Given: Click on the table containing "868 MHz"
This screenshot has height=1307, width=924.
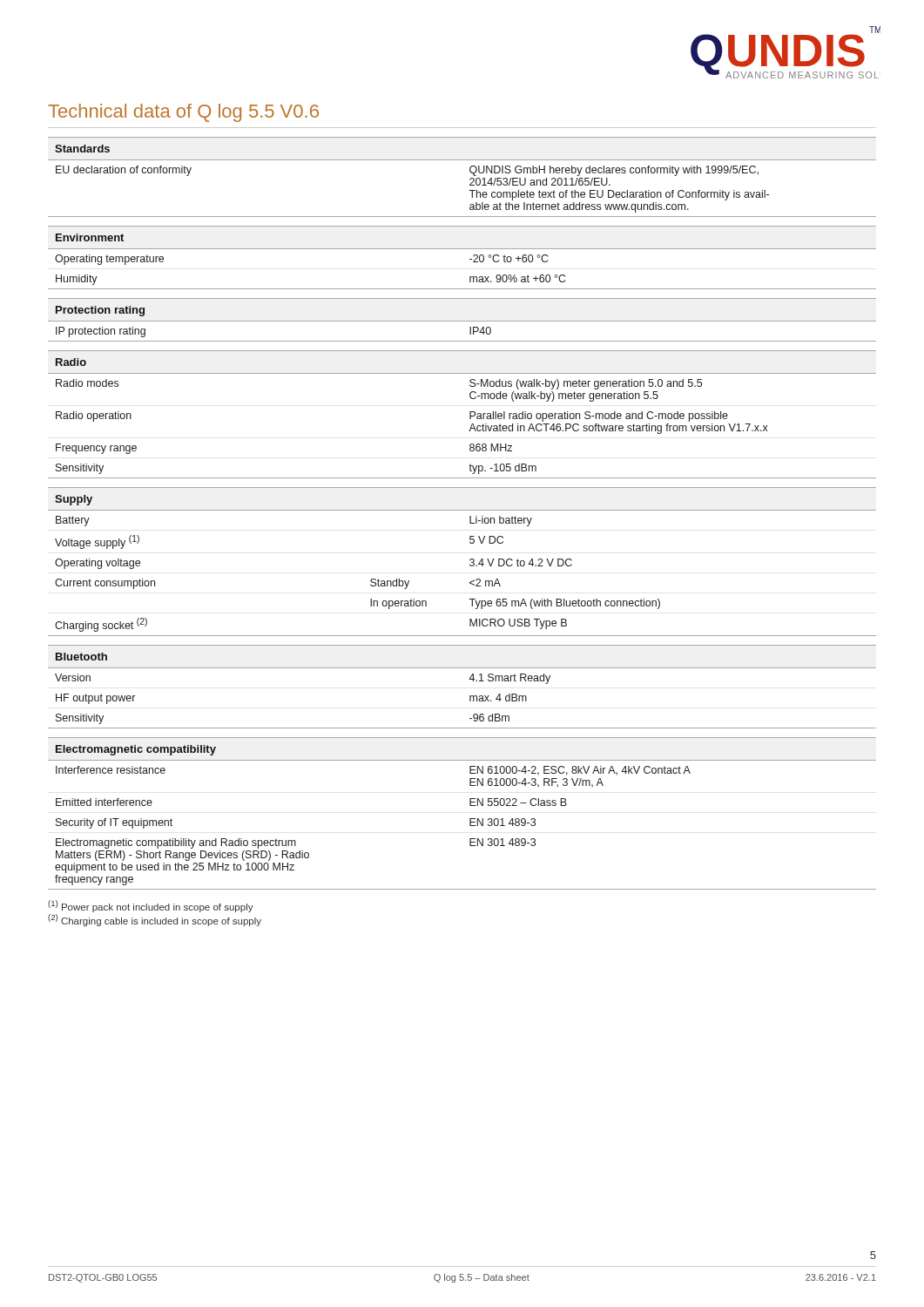Looking at the screenshot, I should tap(462, 414).
